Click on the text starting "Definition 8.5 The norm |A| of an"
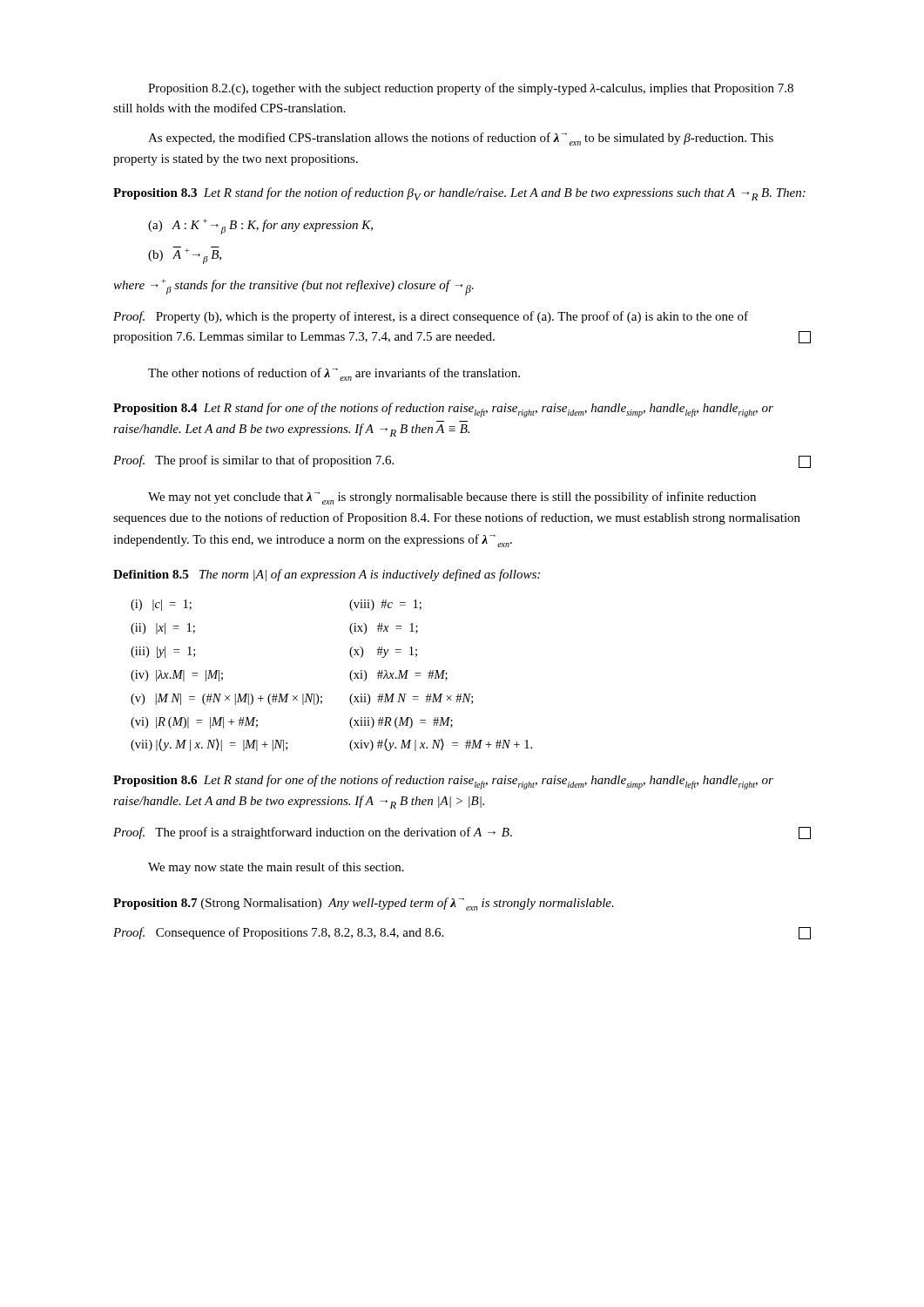The image size is (924, 1307). pyautogui.click(x=462, y=574)
